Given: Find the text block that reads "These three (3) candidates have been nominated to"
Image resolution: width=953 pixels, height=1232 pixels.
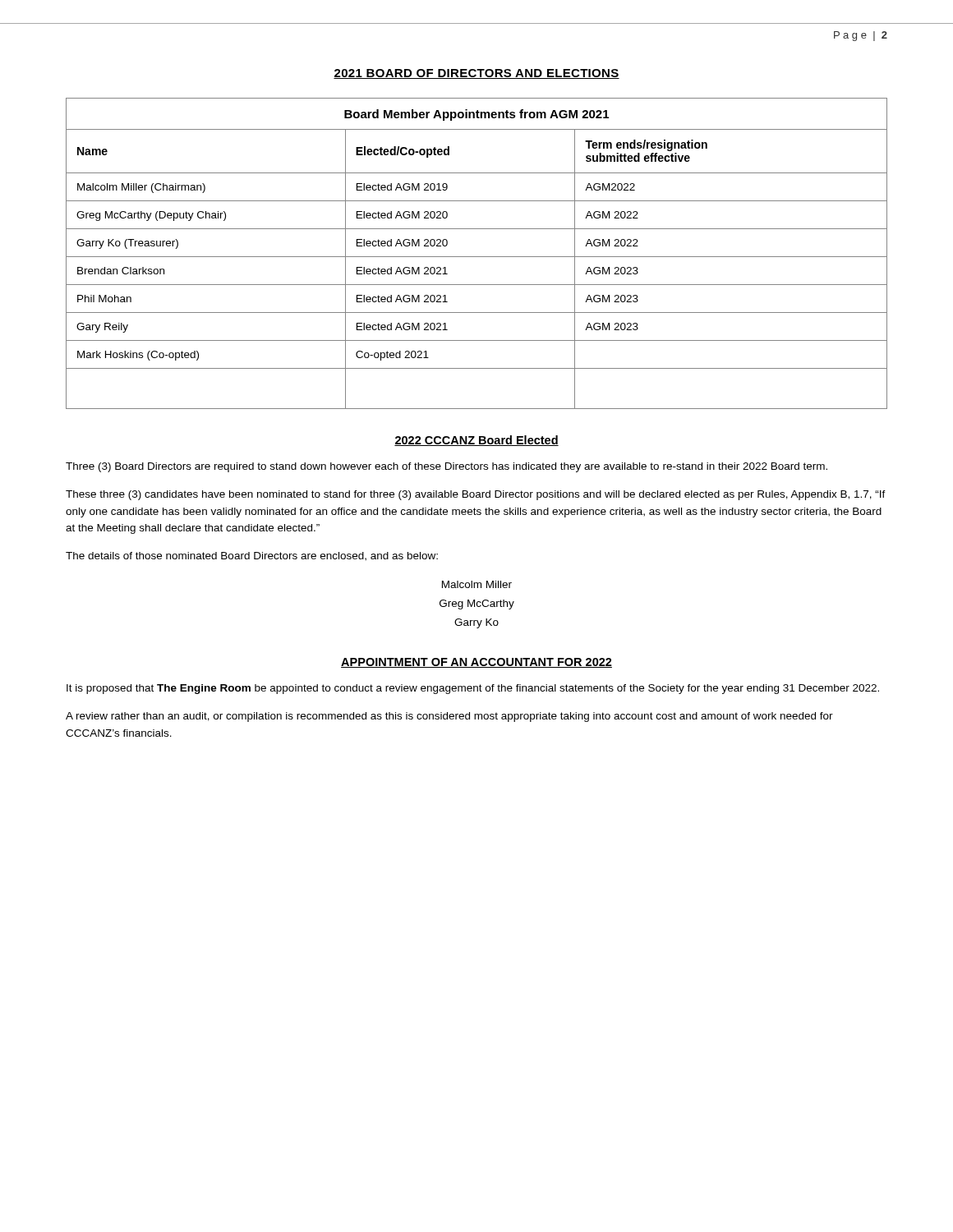Looking at the screenshot, I should coord(475,511).
